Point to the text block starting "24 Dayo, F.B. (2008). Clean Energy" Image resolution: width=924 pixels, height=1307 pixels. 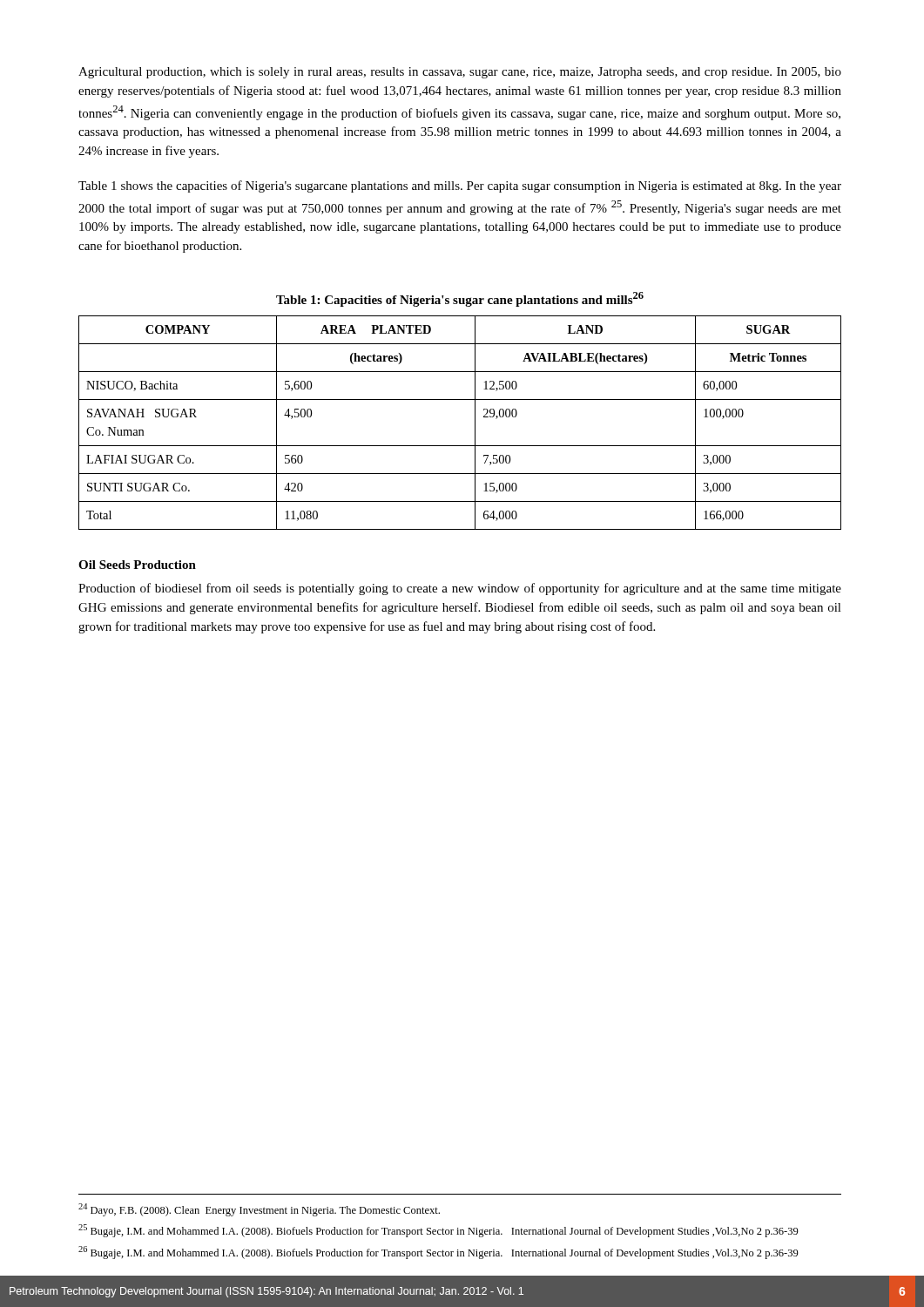coord(259,1209)
